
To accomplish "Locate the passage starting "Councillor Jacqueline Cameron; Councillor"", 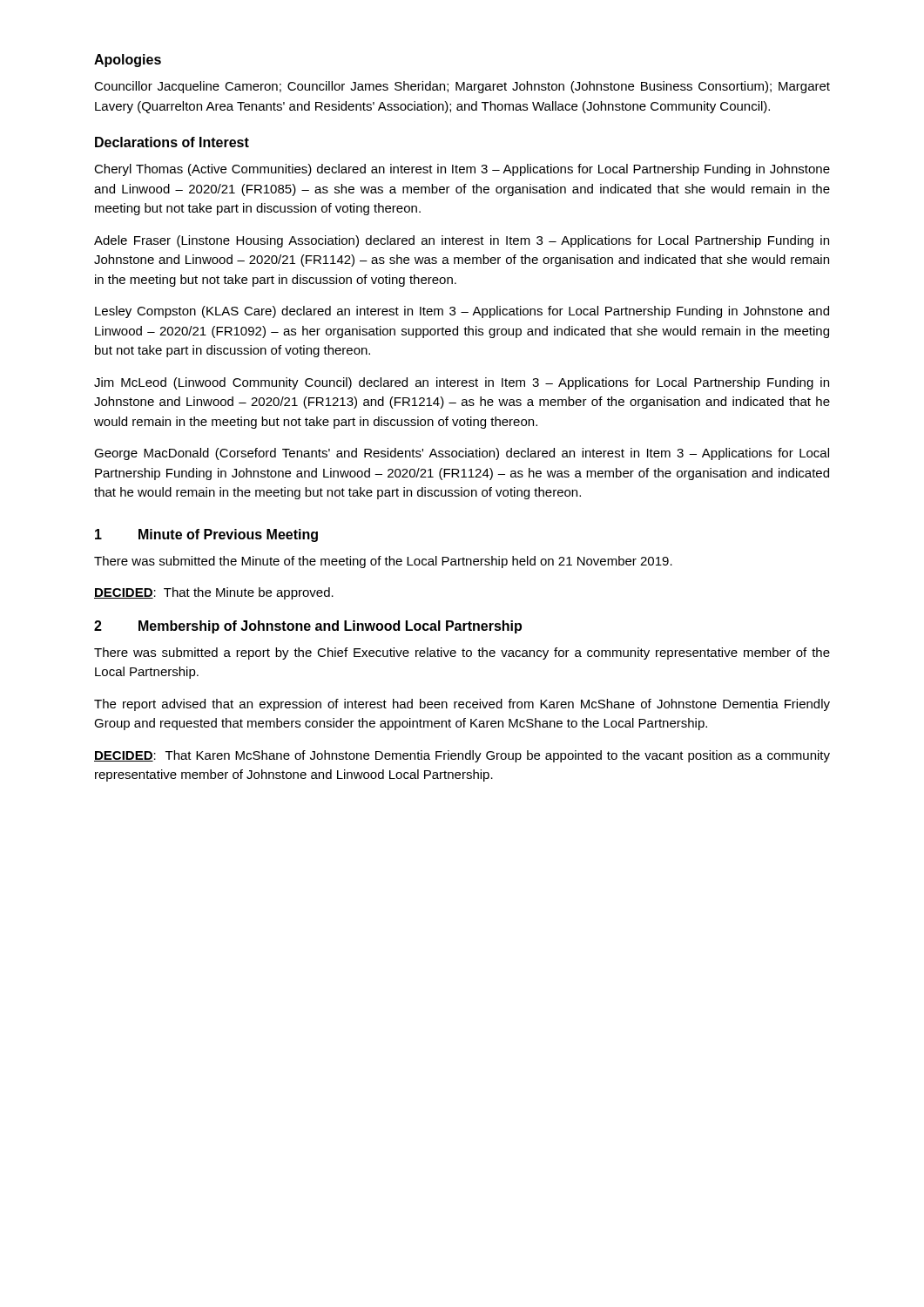I will (462, 96).
